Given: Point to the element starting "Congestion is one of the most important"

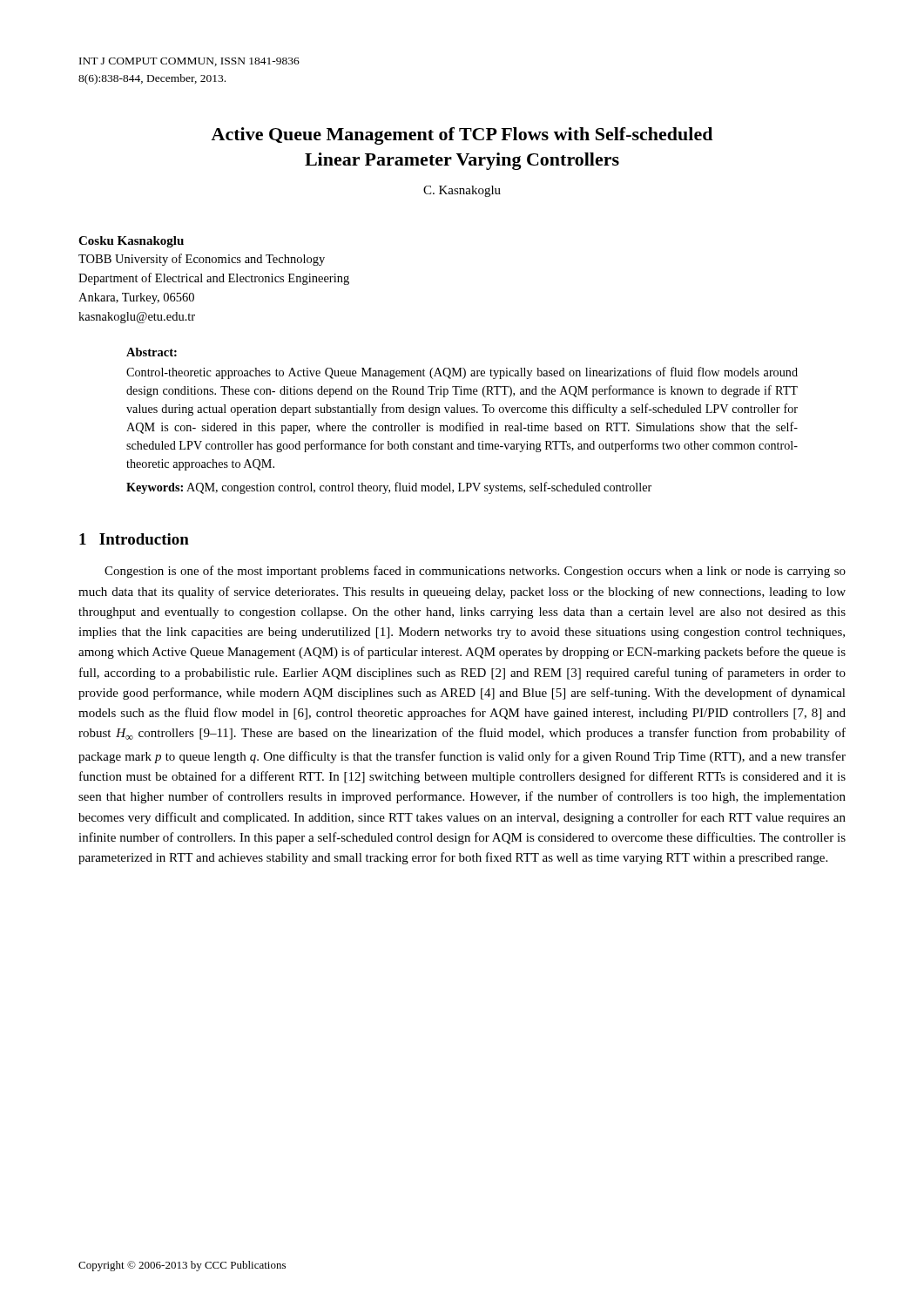Looking at the screenshot, I should coord(462,715).
